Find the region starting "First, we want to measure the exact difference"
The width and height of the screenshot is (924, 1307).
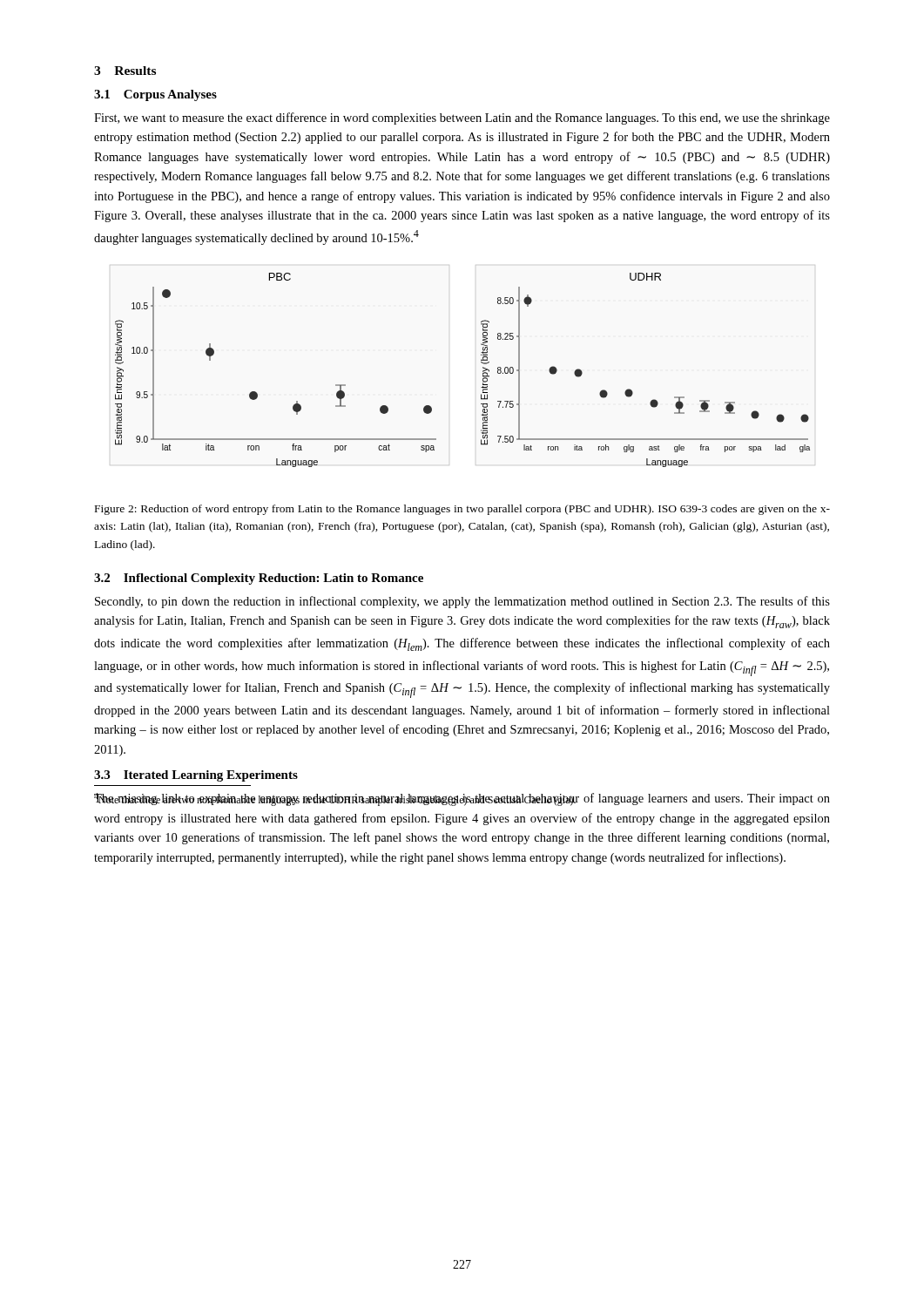(x=462, y=178)
